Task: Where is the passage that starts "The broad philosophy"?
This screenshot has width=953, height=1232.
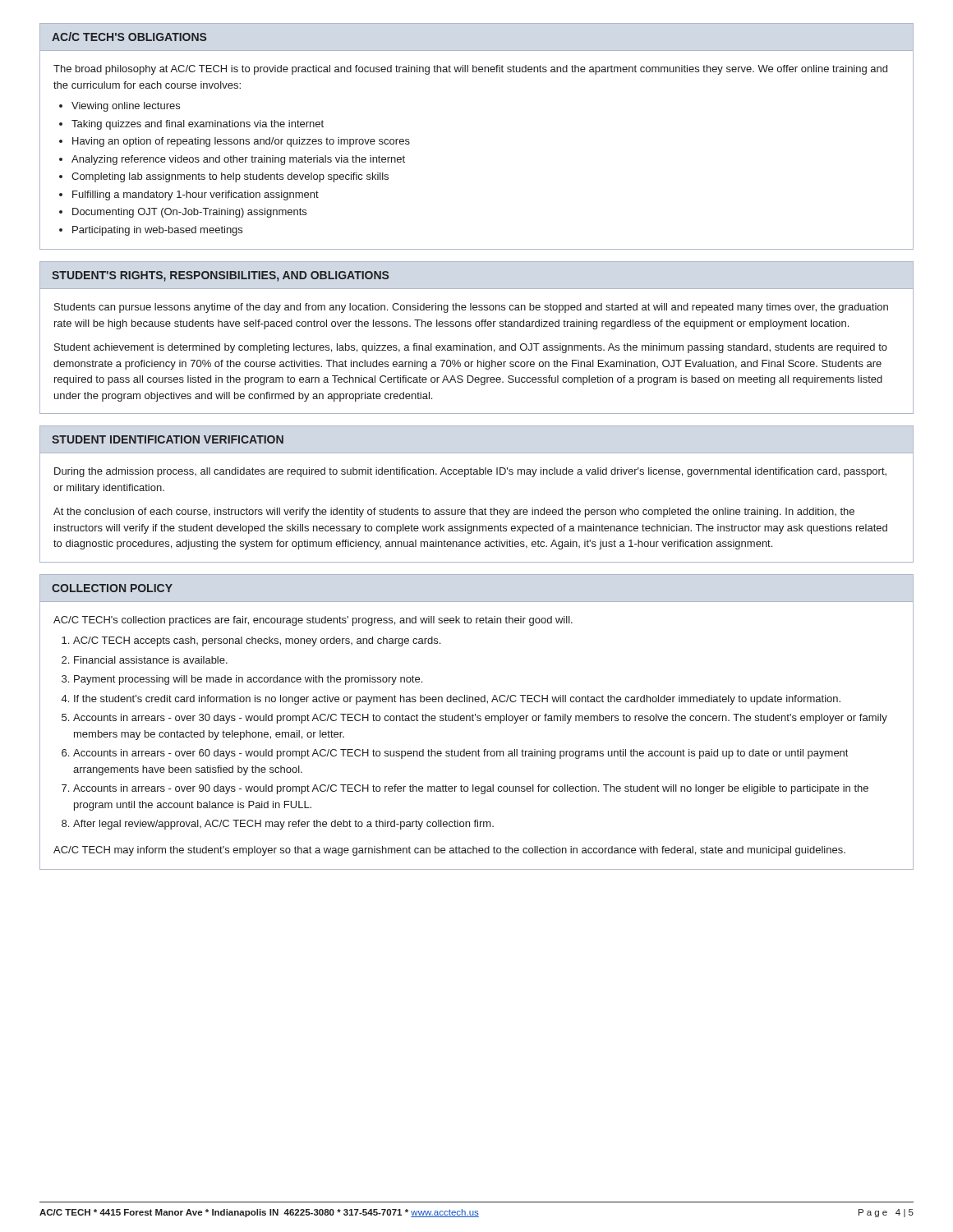Action: pyautogui.click(x=476, y=77)
